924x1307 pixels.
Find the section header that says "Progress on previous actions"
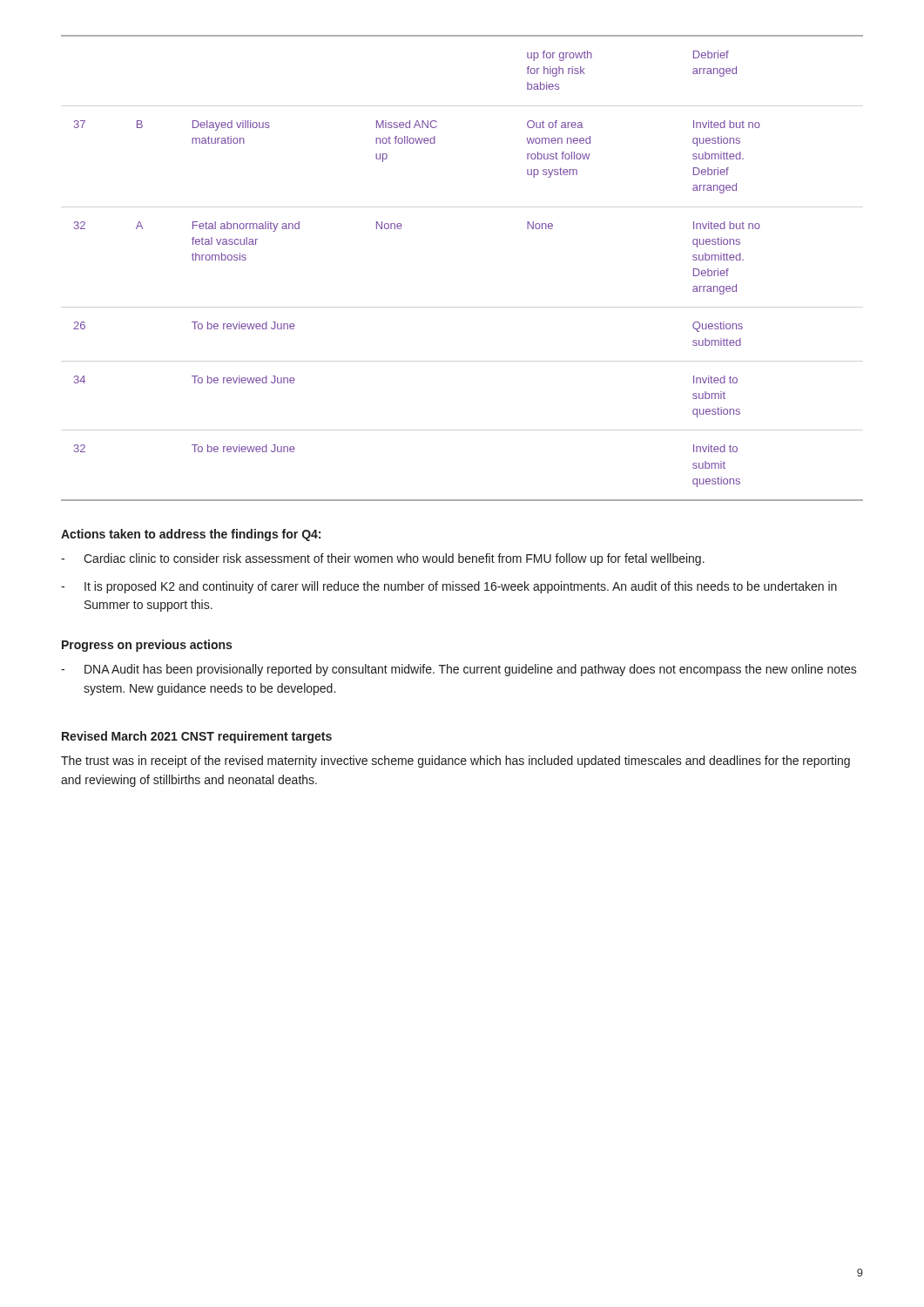point(147,645)
